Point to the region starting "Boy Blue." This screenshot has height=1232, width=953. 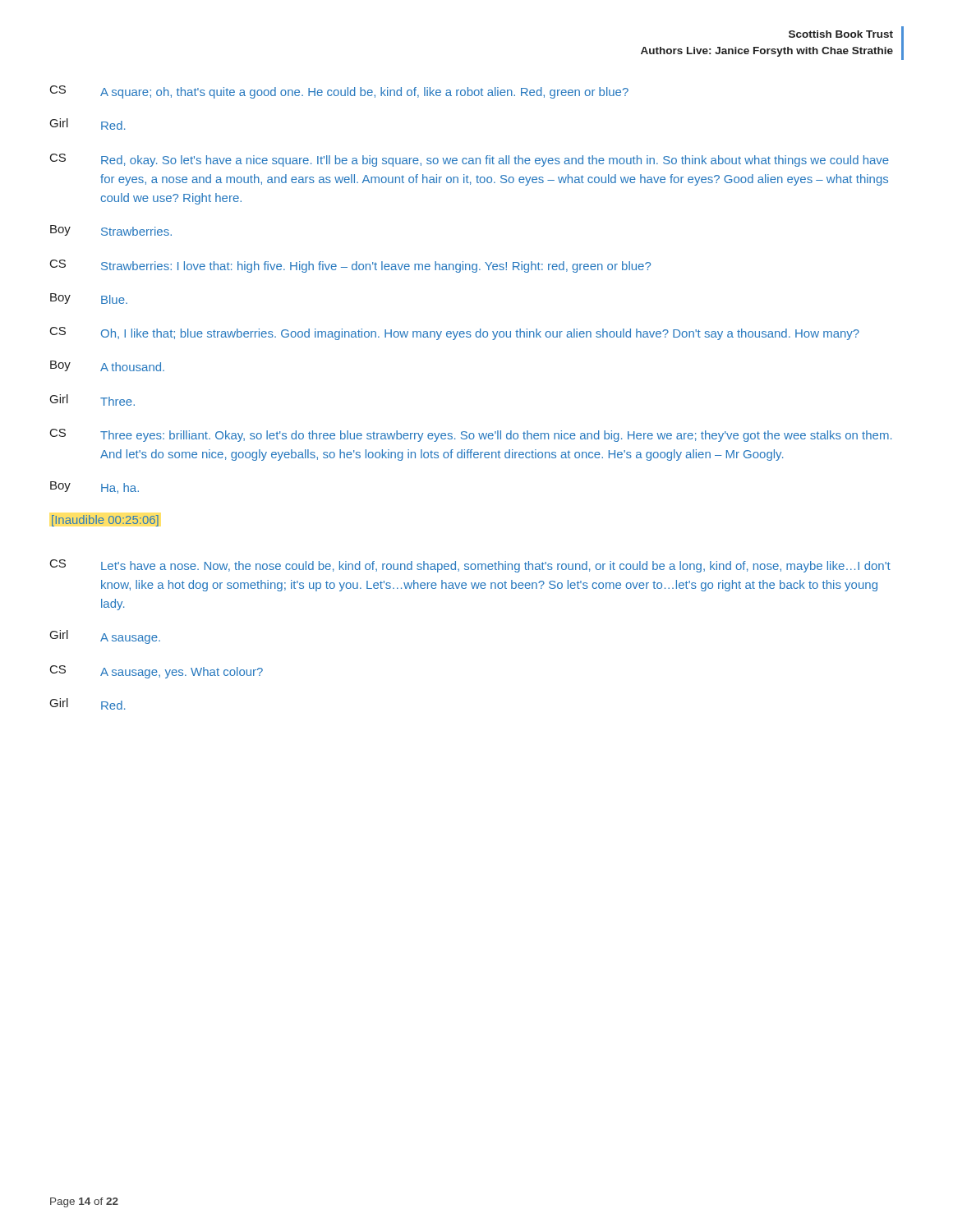click(113, 299)
